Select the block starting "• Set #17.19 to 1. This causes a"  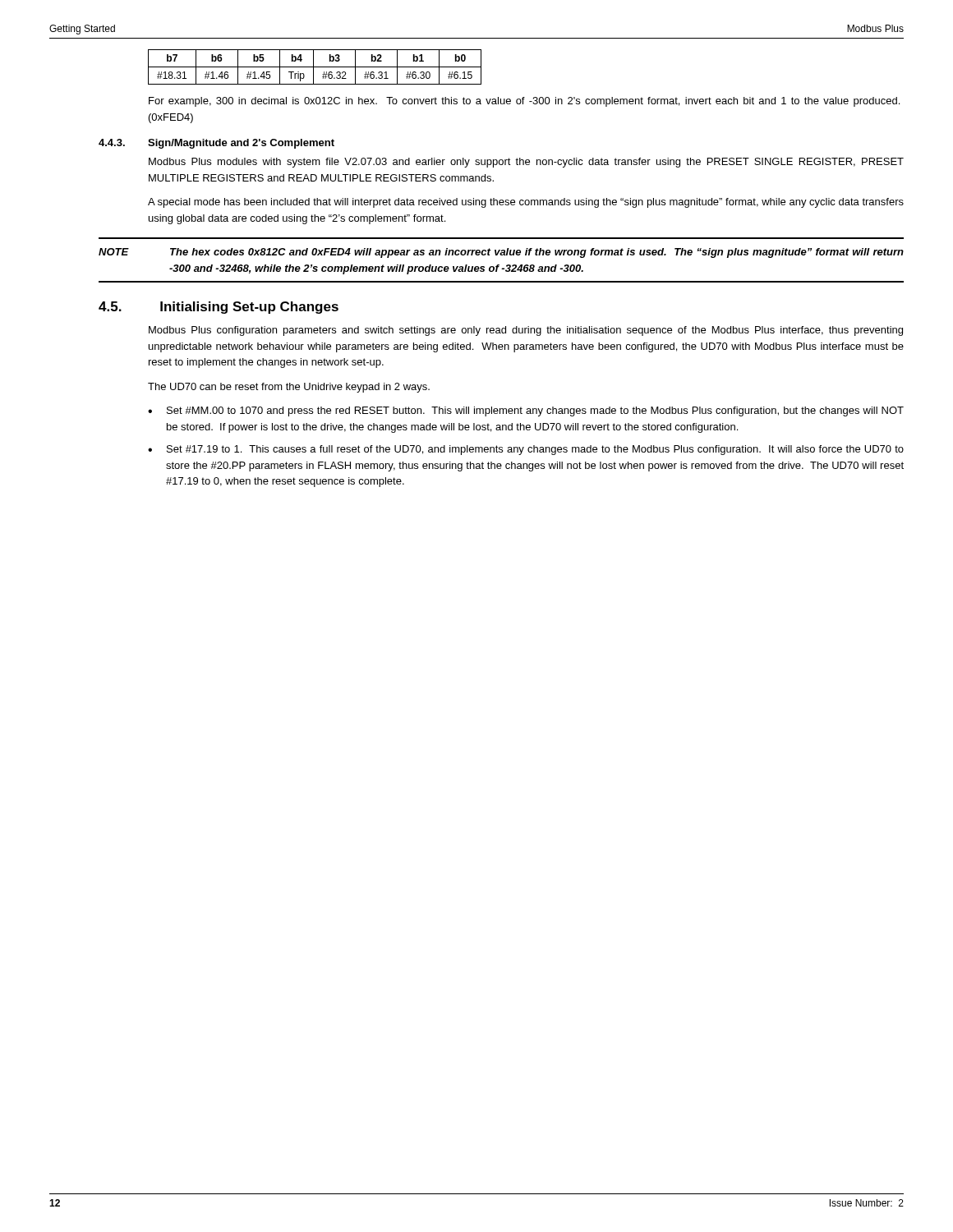click(x=526, y=465)
